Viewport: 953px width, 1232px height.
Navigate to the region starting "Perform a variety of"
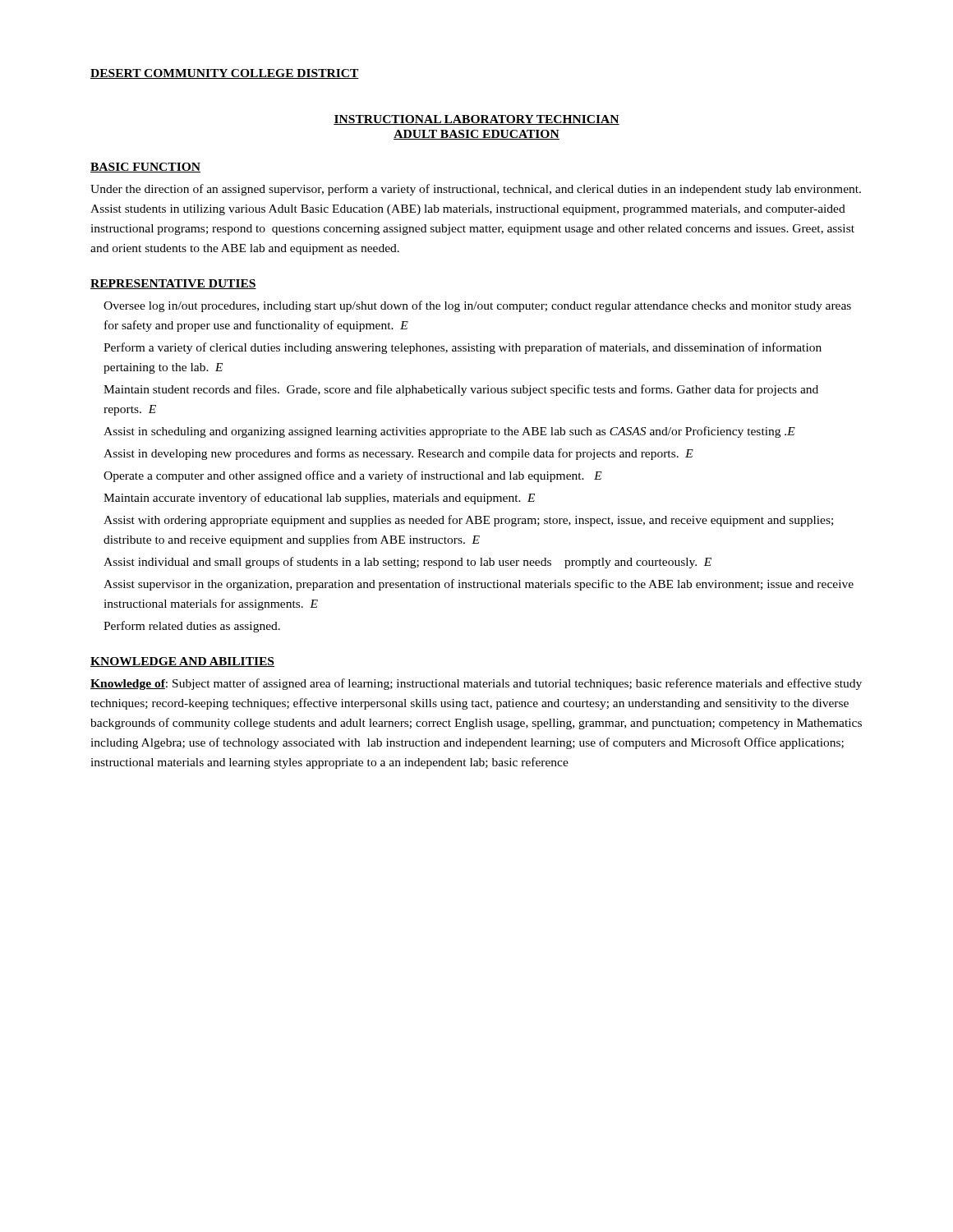coord(483,357)
